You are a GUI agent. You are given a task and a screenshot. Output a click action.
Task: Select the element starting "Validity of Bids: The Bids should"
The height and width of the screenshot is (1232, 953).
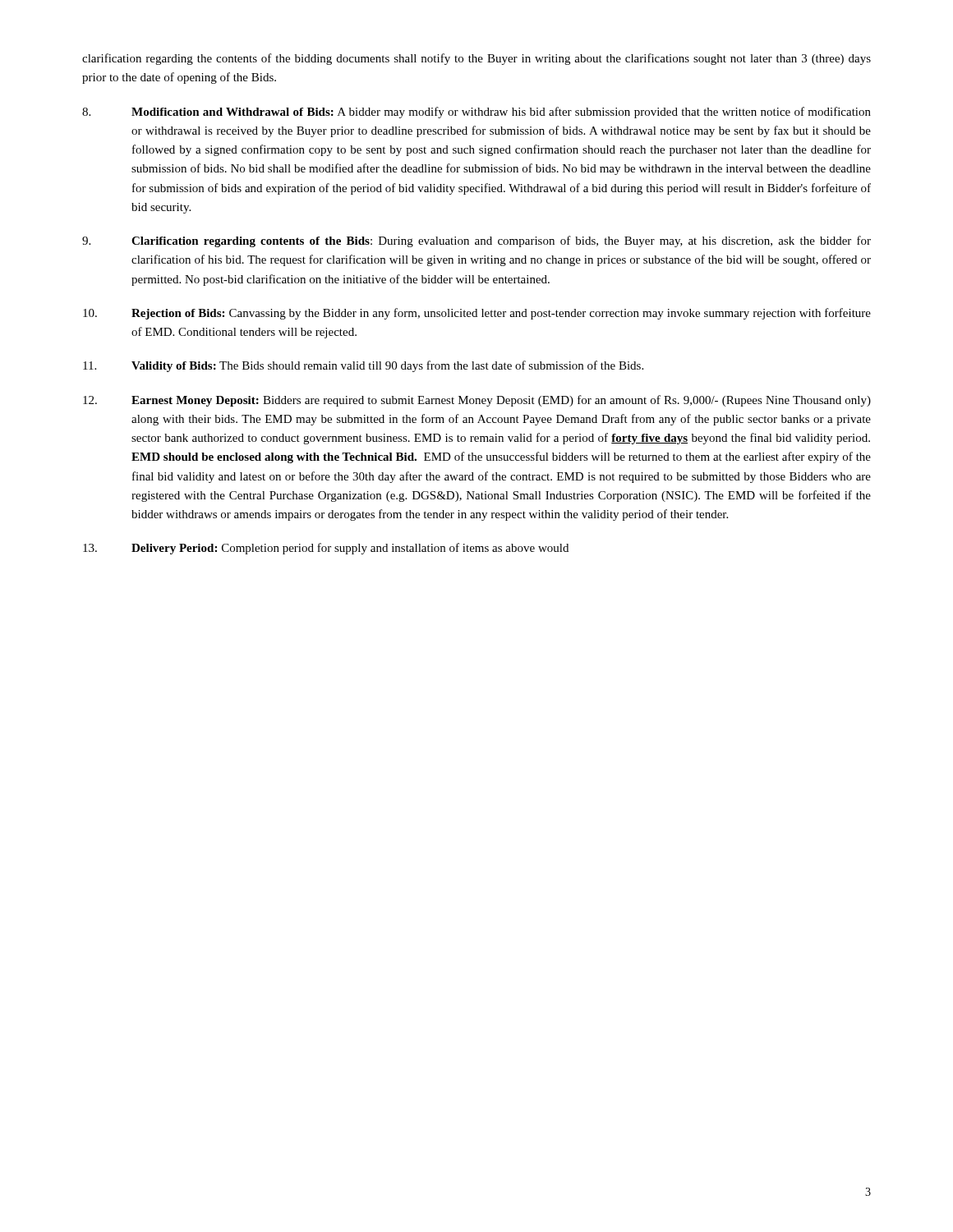coord(476,366)
